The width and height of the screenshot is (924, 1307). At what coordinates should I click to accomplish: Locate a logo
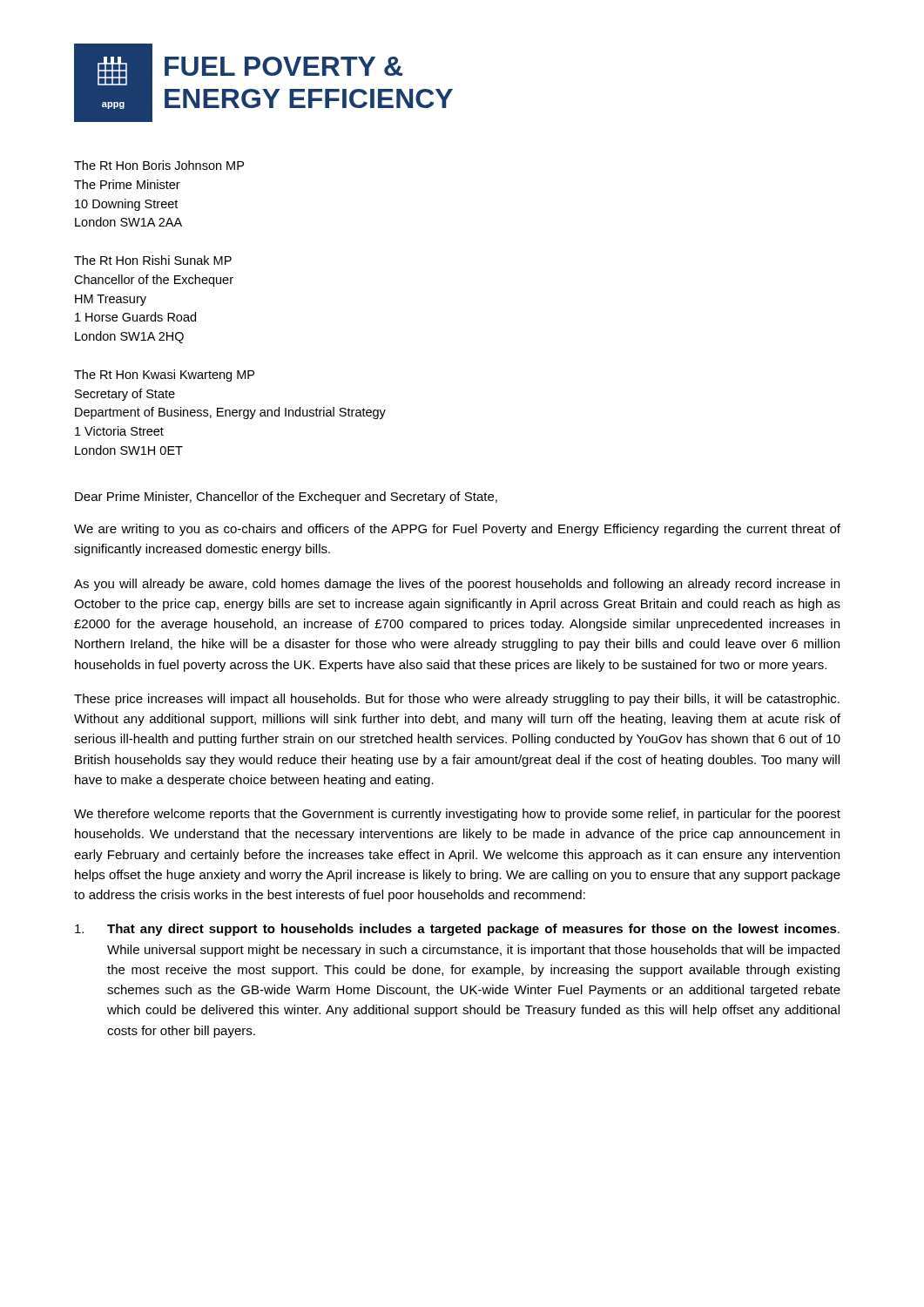pos(457,83)
